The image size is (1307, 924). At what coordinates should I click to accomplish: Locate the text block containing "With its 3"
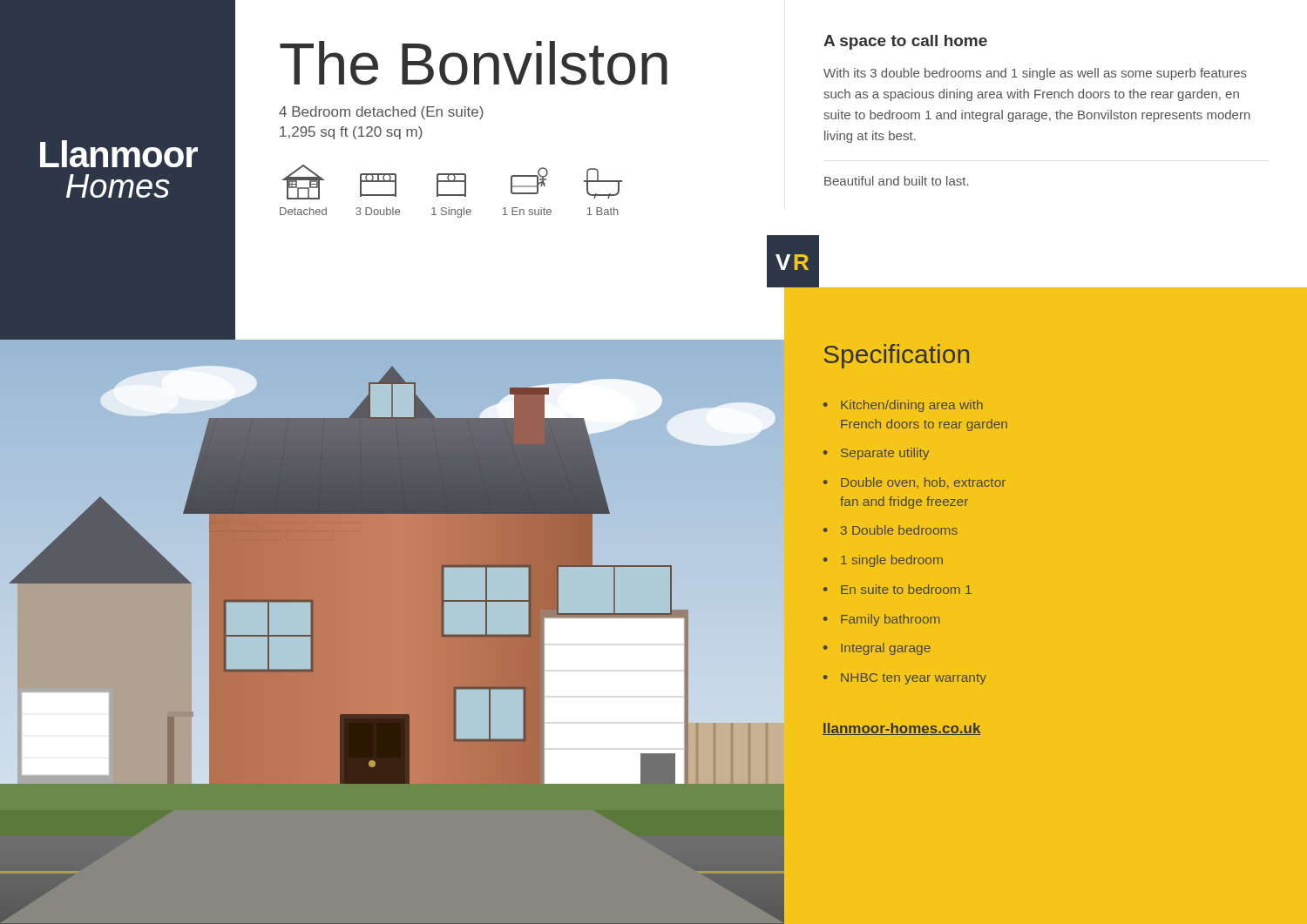click(x=1046, y=105)
